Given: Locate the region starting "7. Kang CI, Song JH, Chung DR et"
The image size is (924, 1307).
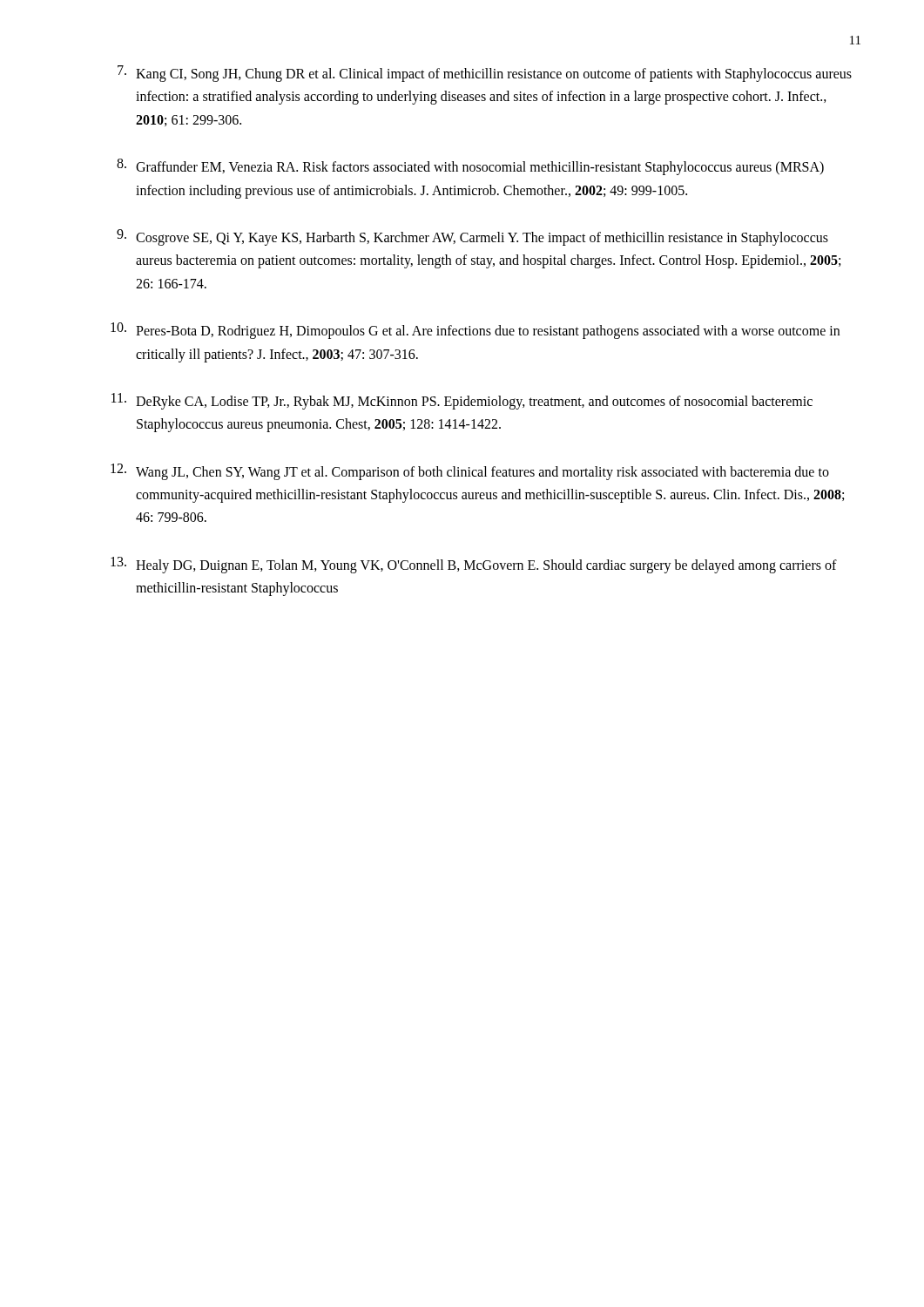Looking at the screenshot, I should click(474, 97).
